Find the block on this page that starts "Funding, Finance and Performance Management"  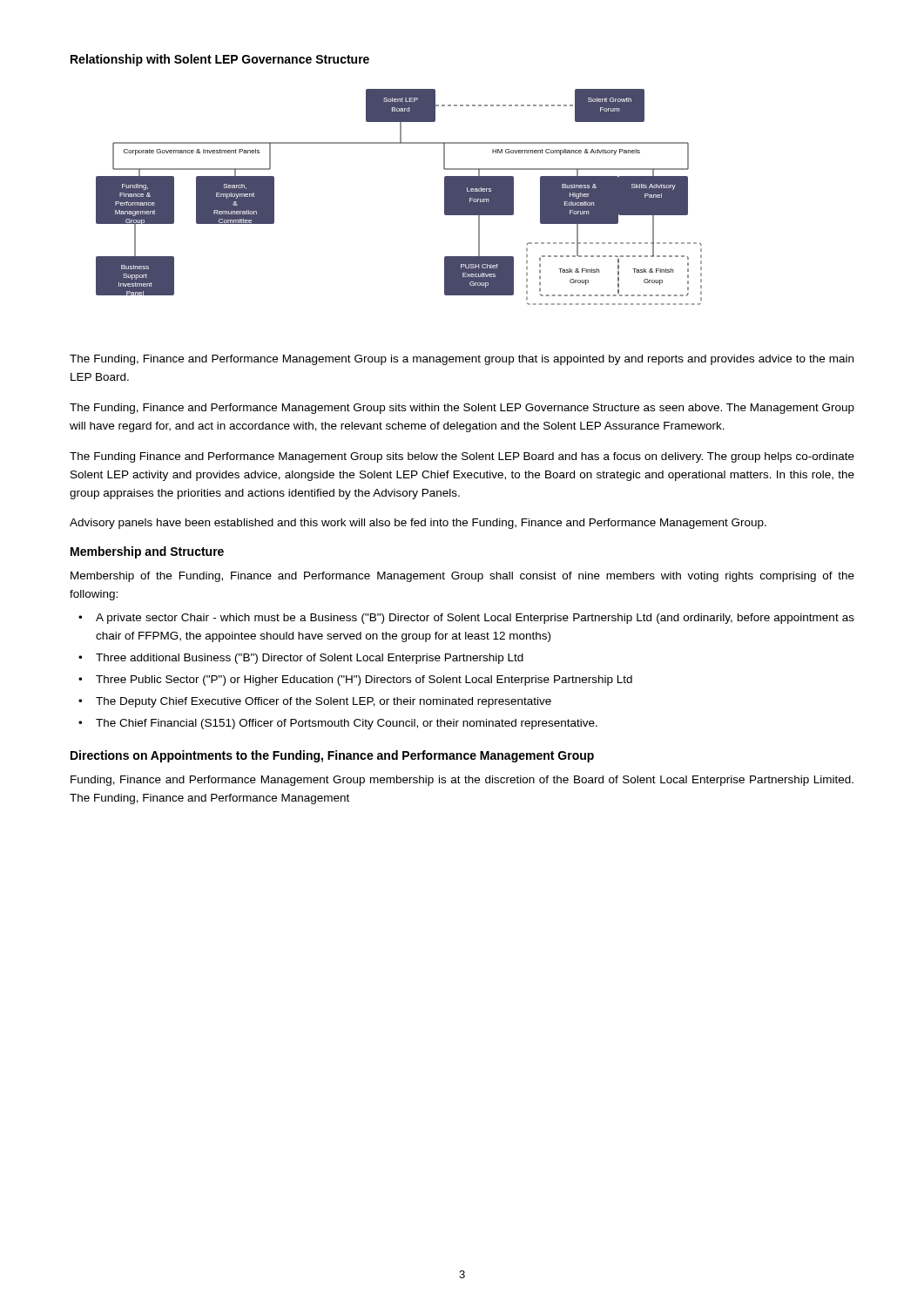(x=462, y=788)
